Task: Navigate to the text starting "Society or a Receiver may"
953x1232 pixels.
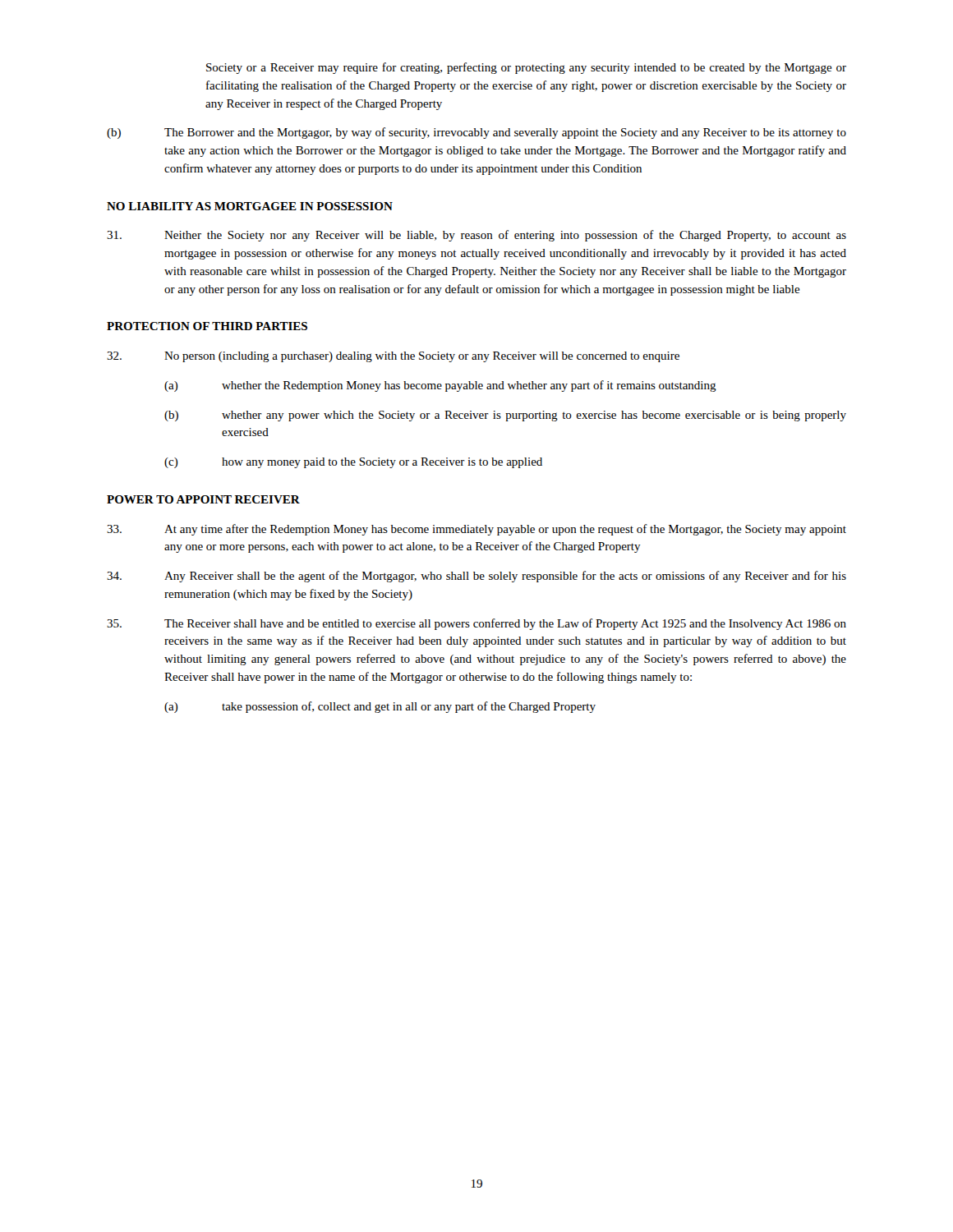Action: click(526, 85)
